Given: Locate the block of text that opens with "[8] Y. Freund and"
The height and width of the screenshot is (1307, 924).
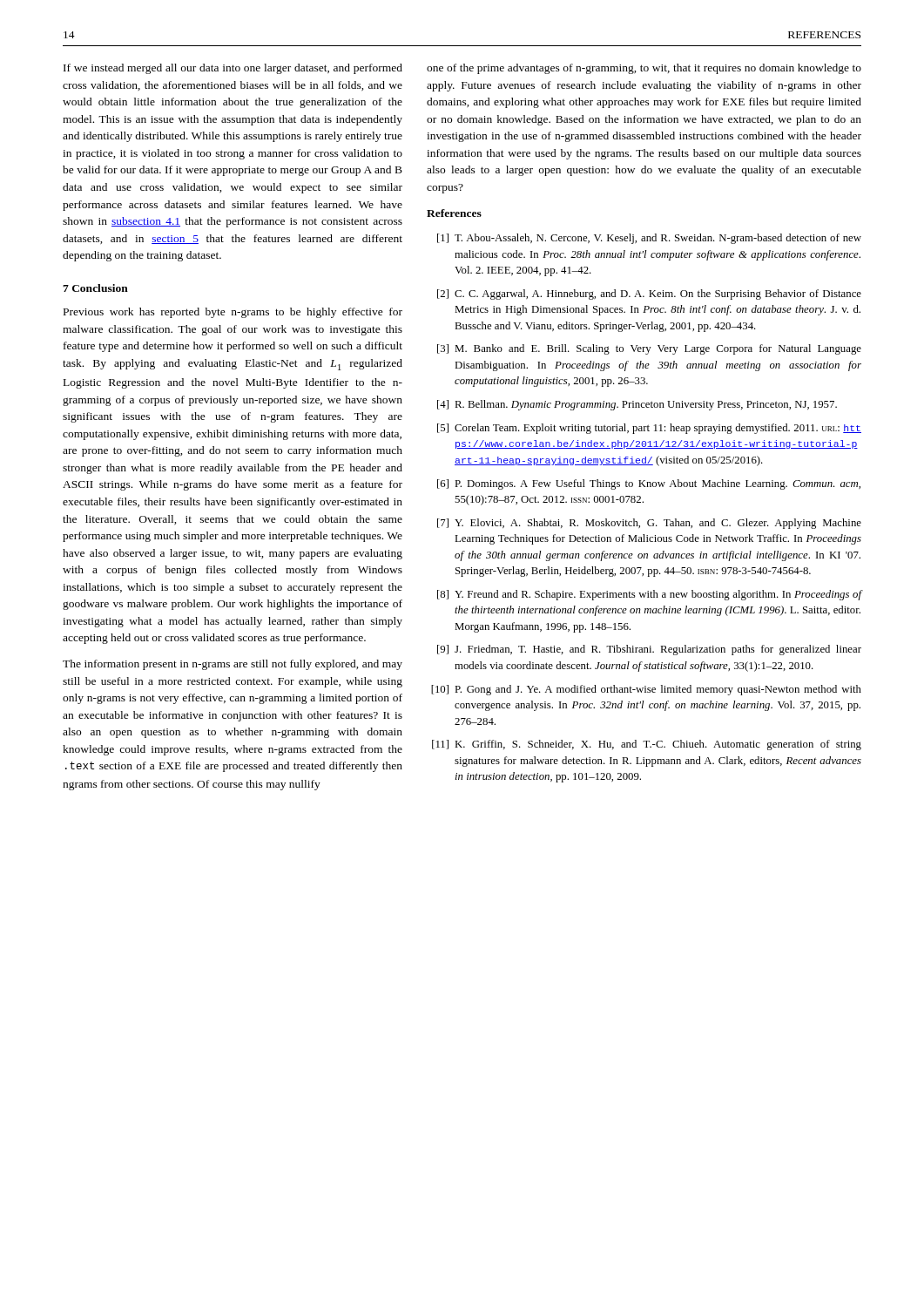Looking at the screenshot, I should coord(644,610).
